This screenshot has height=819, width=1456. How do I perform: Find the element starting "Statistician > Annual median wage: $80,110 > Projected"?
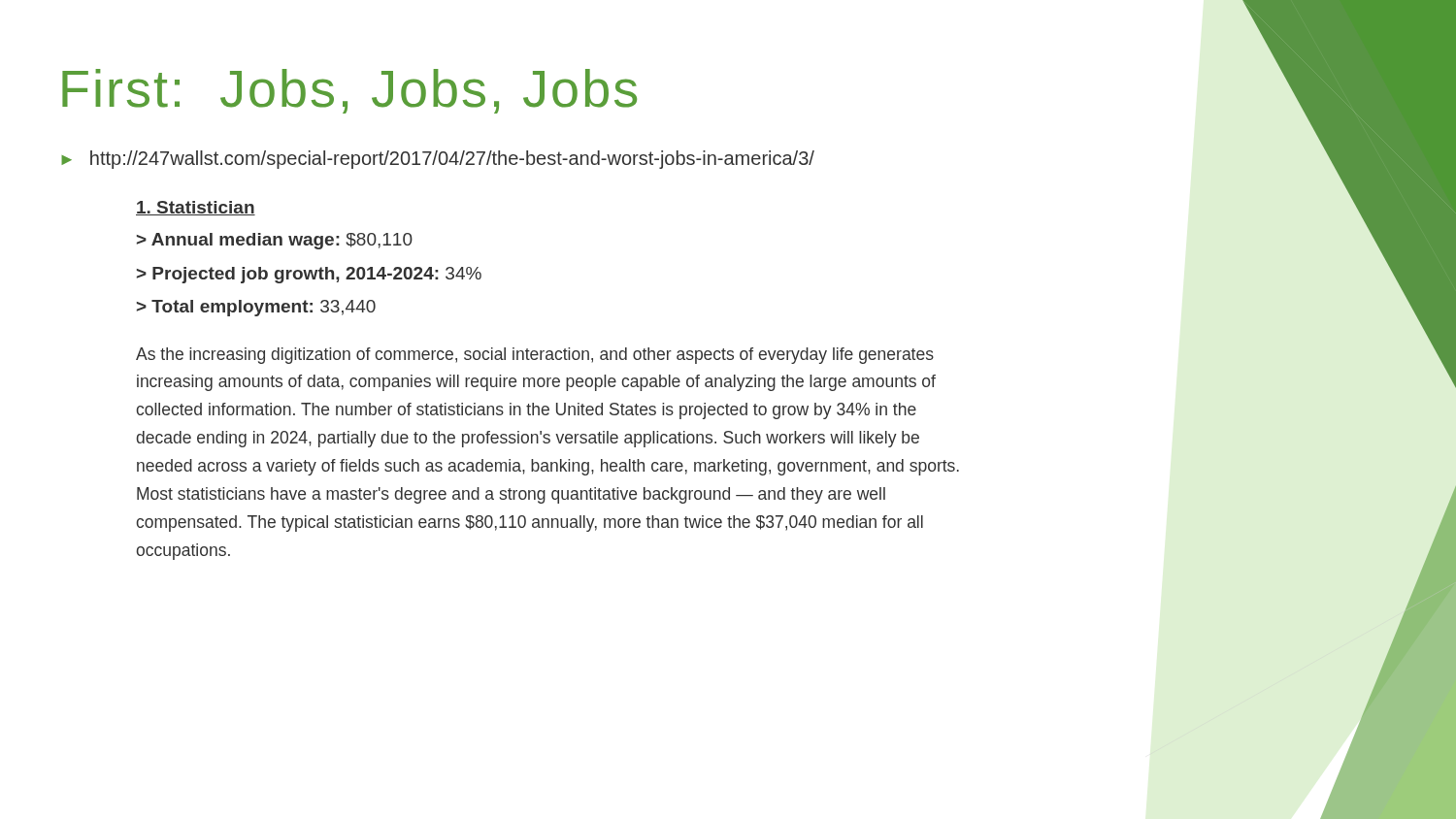click(x=597, y=381)
